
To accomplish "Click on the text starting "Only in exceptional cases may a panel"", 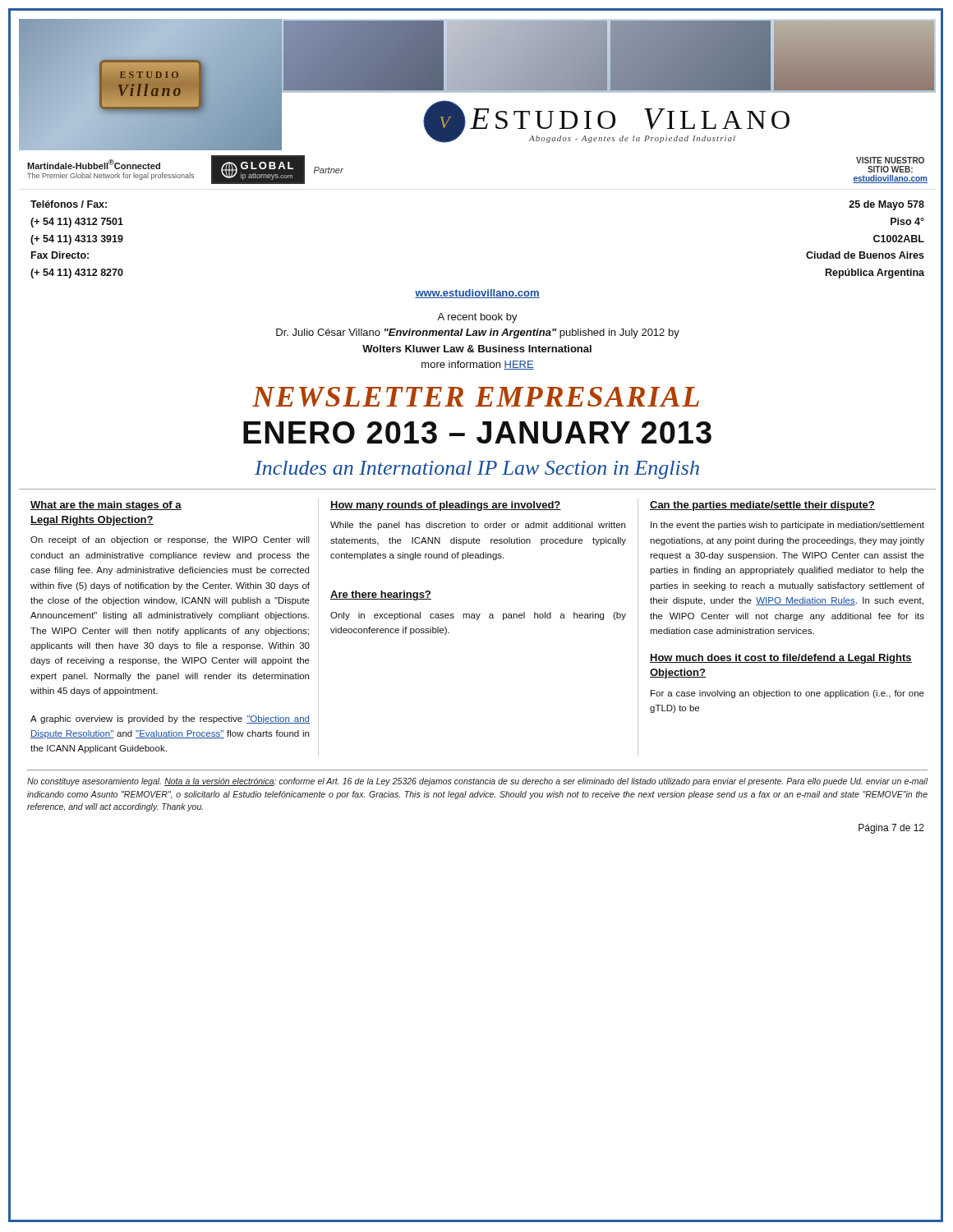I will tap(478, 622).
